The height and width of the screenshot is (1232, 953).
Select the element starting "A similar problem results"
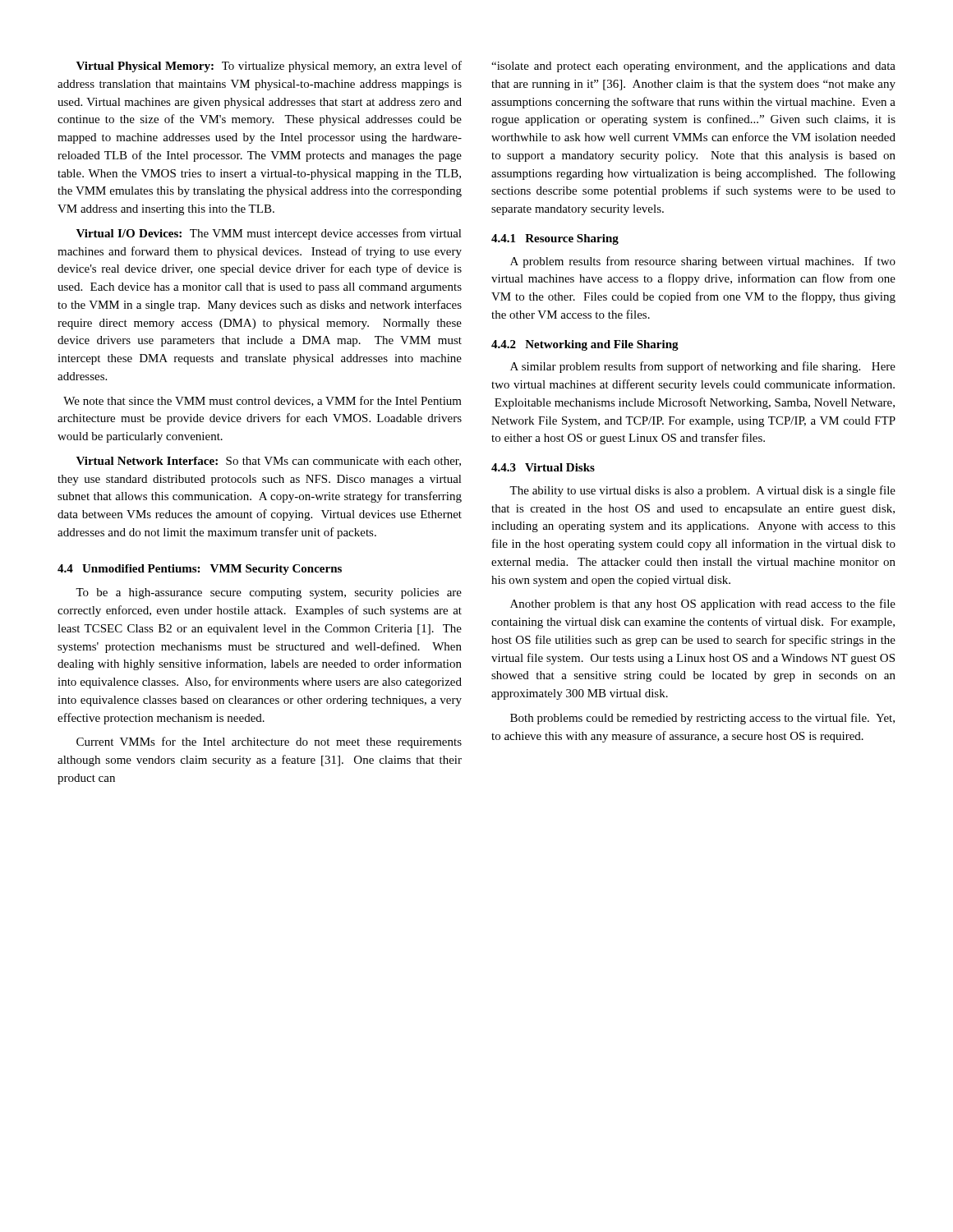coord(693,403)
